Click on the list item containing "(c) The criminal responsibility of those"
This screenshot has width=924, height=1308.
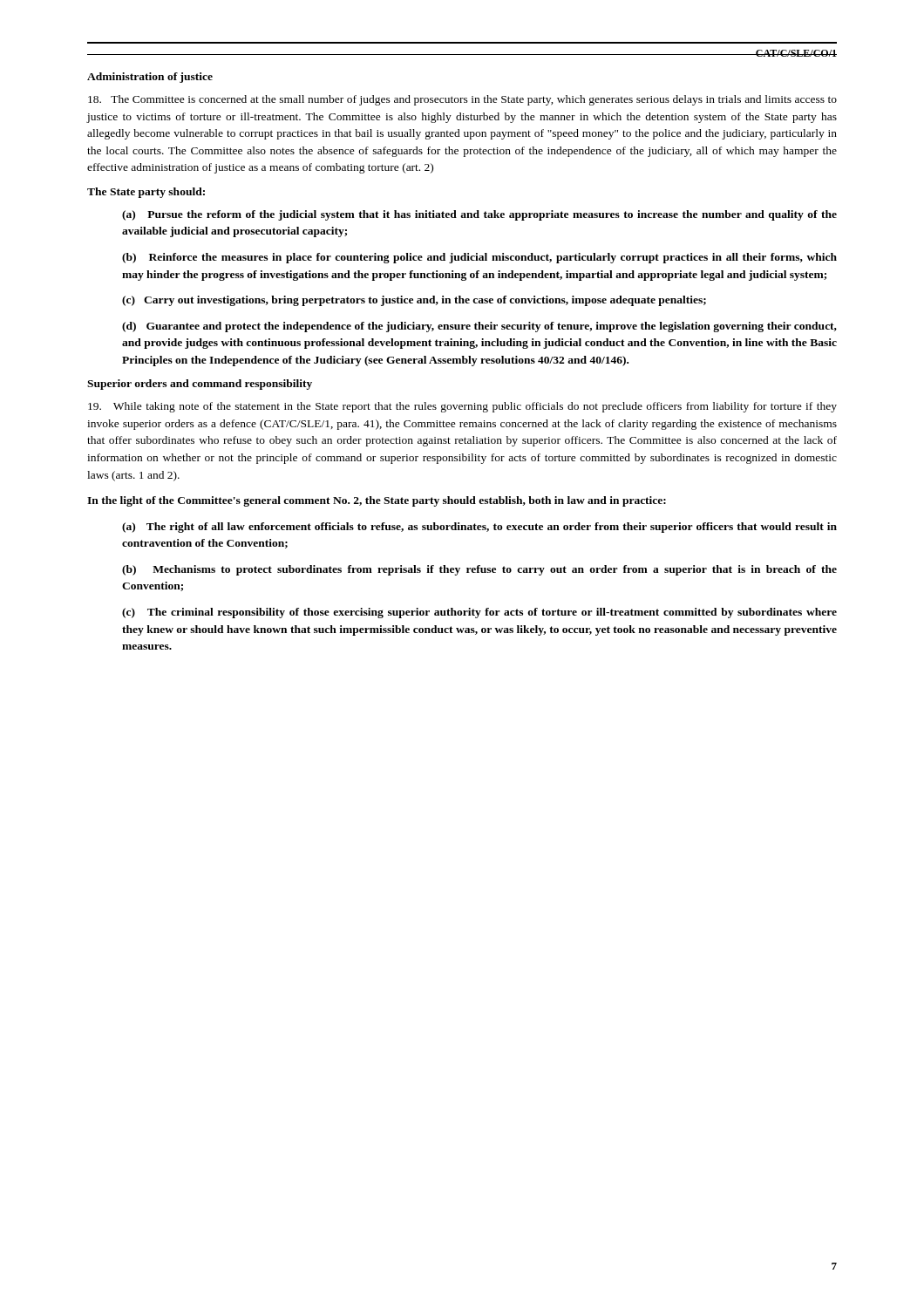tap(479, 629)
